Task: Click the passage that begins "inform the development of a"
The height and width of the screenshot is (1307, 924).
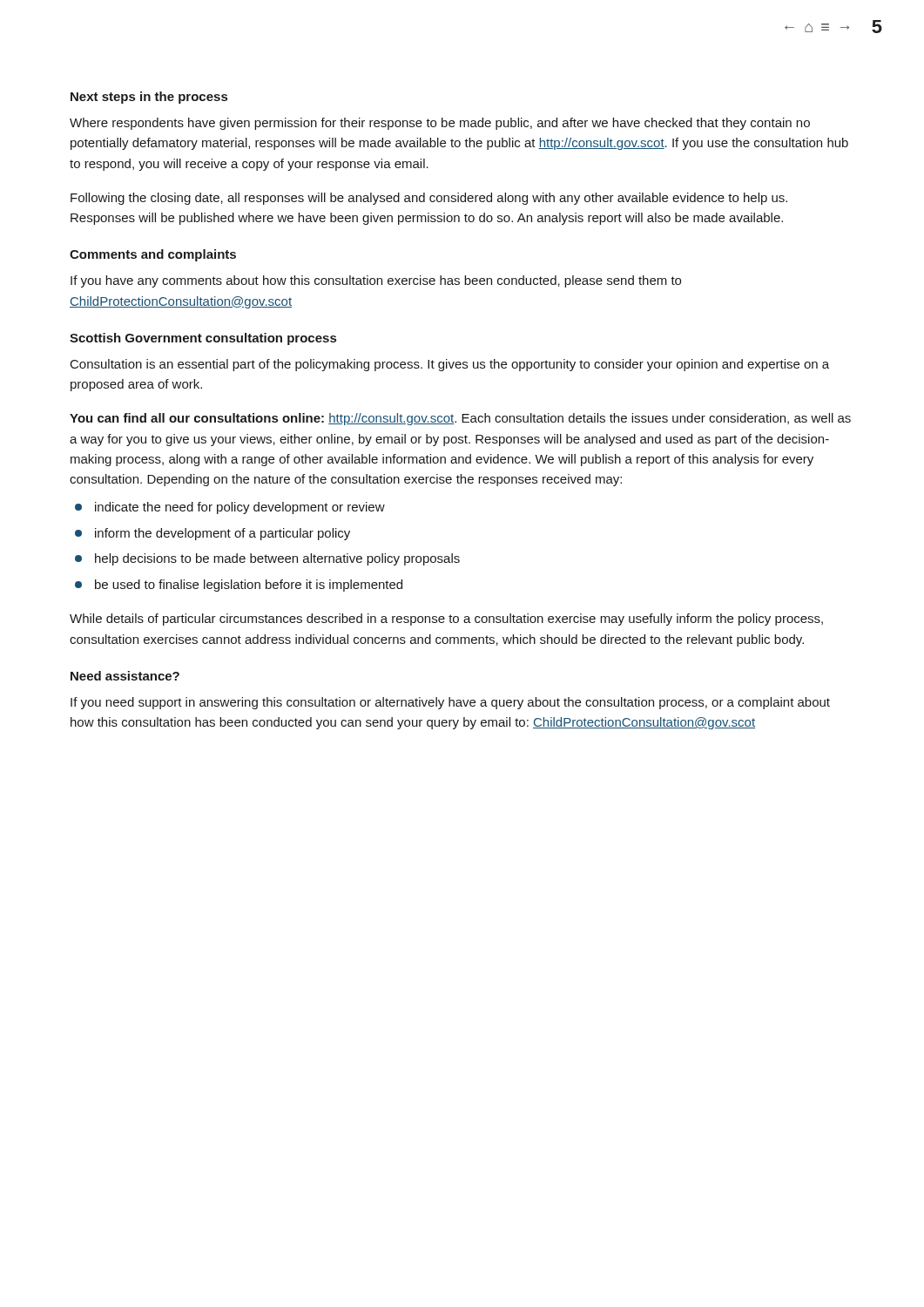Action: coord(222,533)
